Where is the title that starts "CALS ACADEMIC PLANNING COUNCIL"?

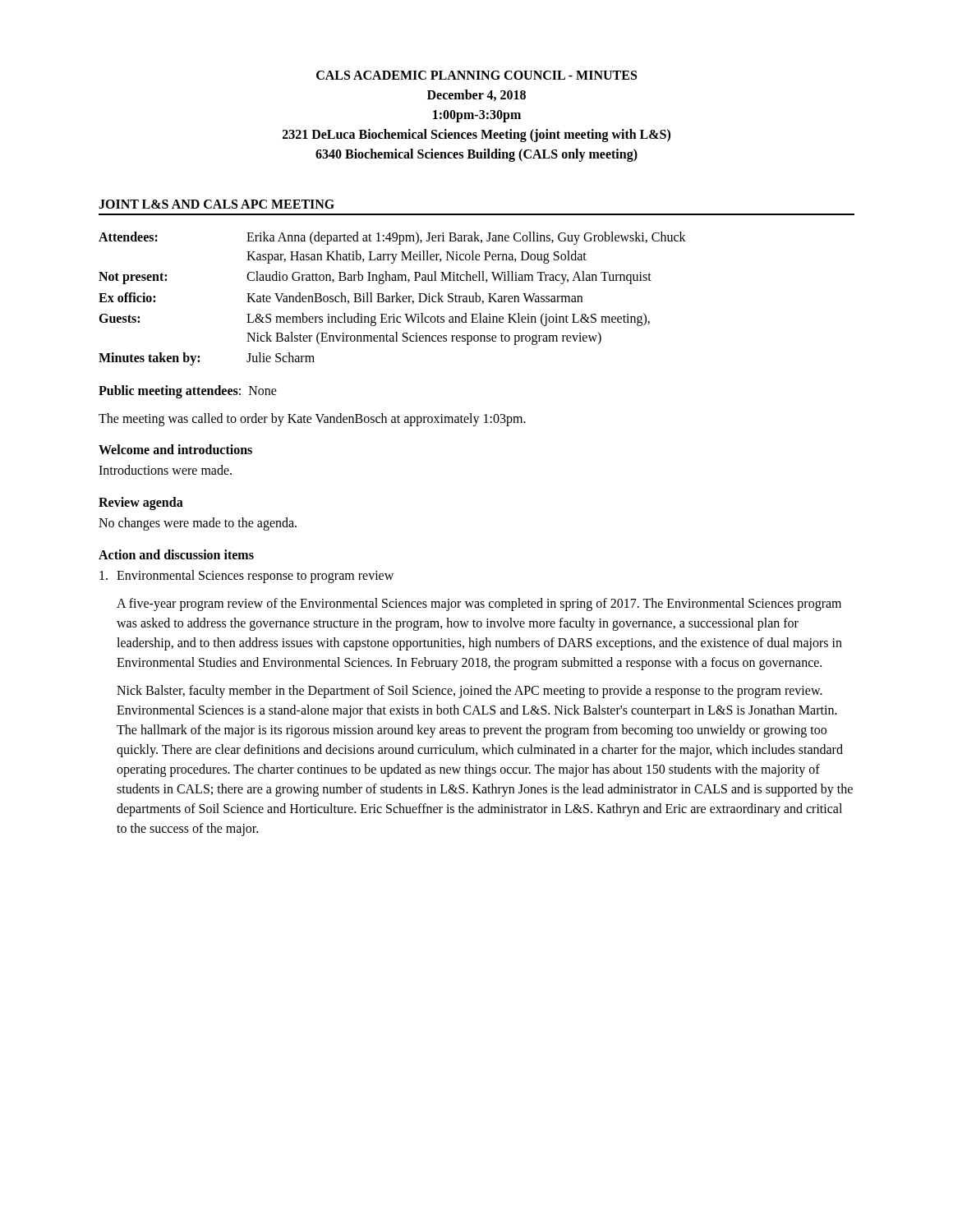(x=476, y=115)
